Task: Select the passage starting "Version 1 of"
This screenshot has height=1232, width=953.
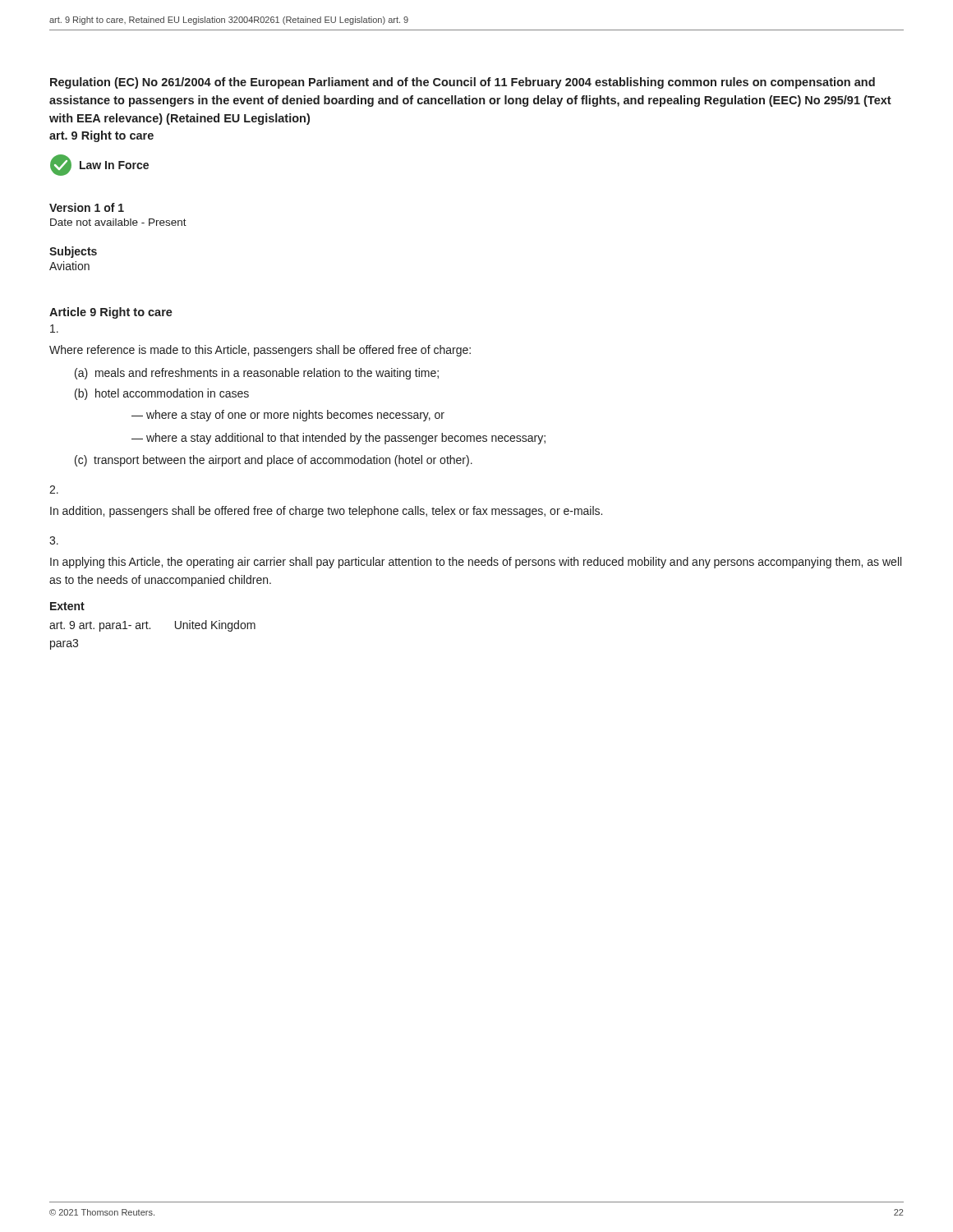Action: coord(87,207)
